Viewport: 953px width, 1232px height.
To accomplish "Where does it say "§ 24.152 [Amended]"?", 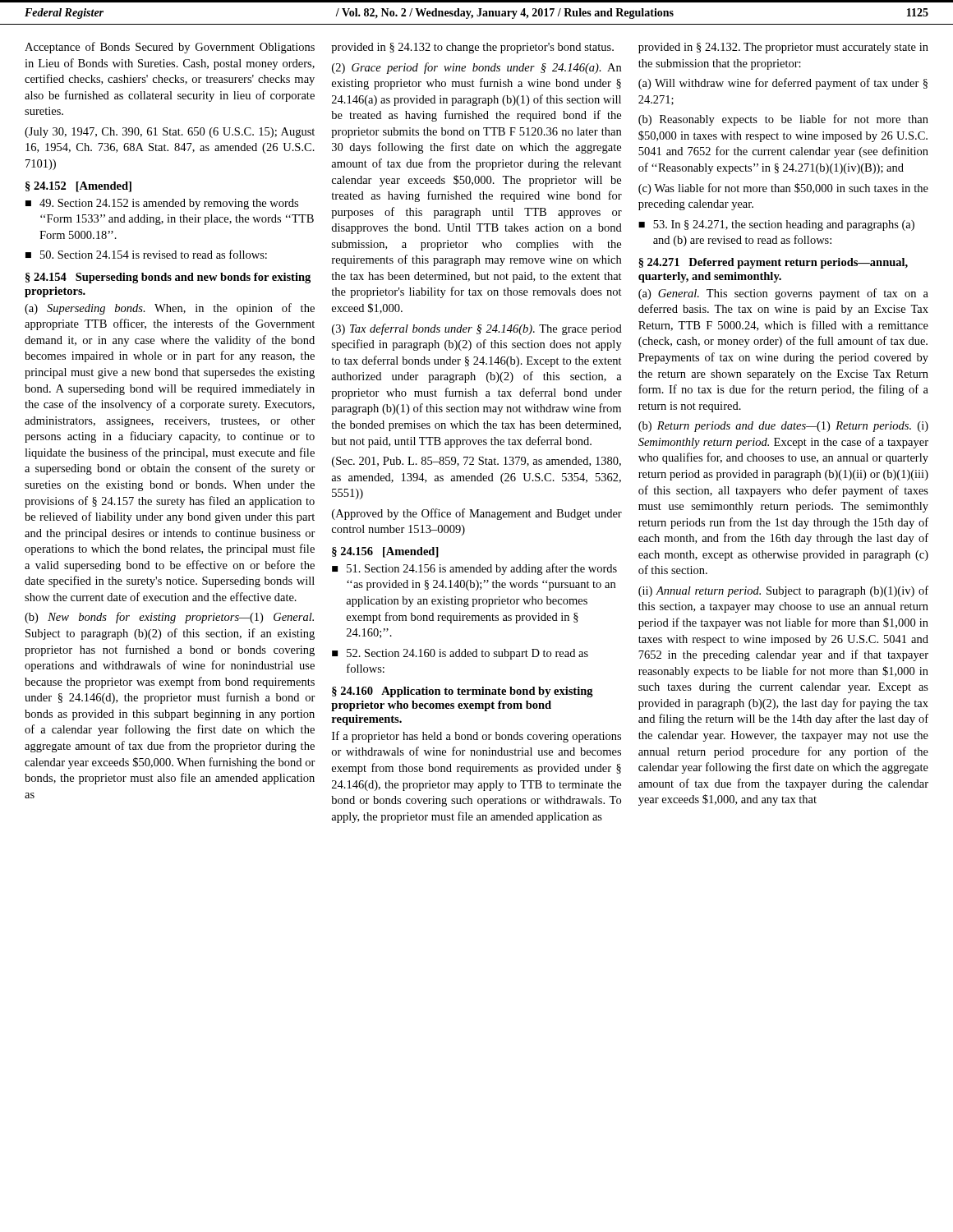I will (x=78, y=185).
